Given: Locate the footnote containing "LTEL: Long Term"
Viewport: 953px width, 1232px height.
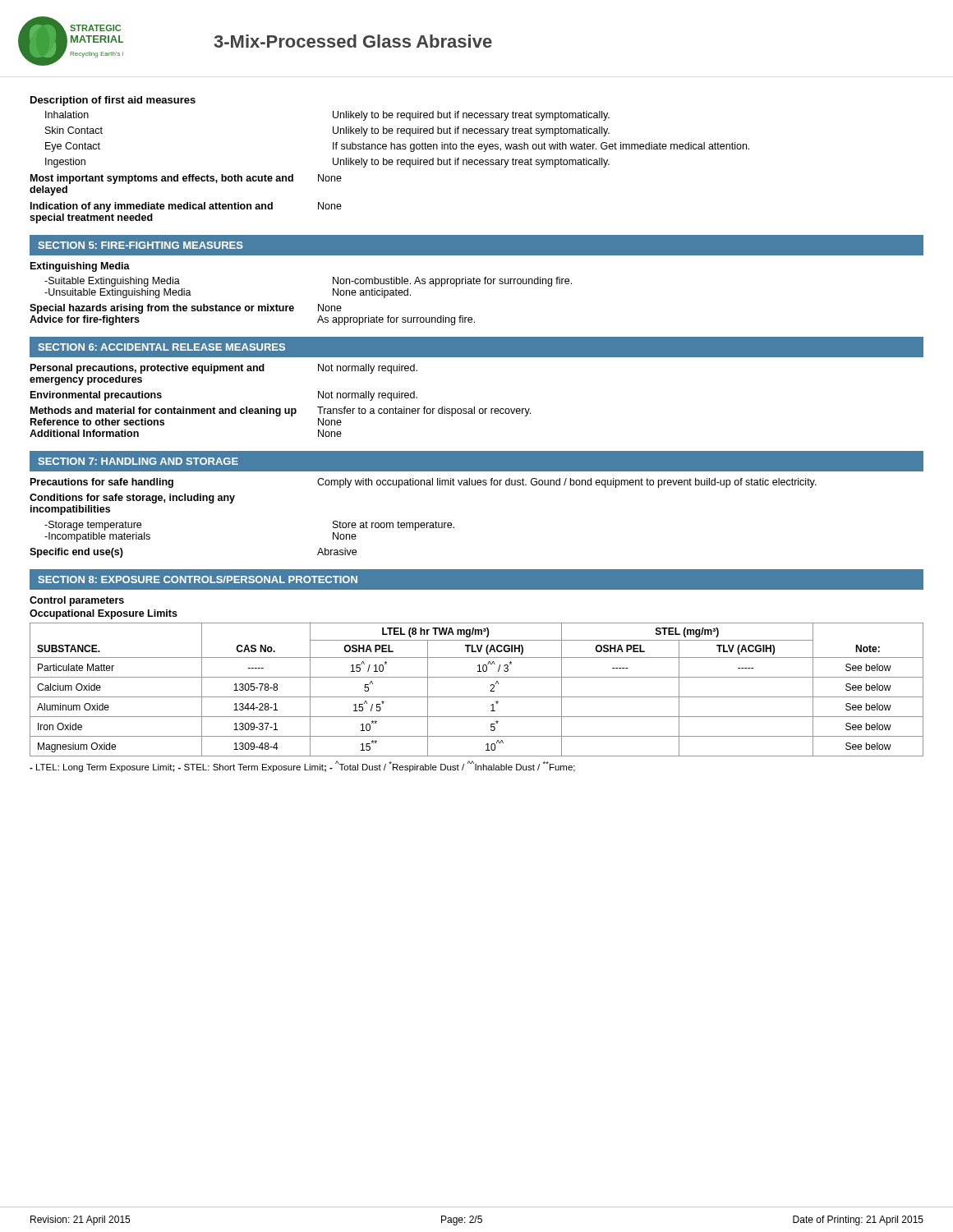Looking at the screenshot, I should 303,765.
